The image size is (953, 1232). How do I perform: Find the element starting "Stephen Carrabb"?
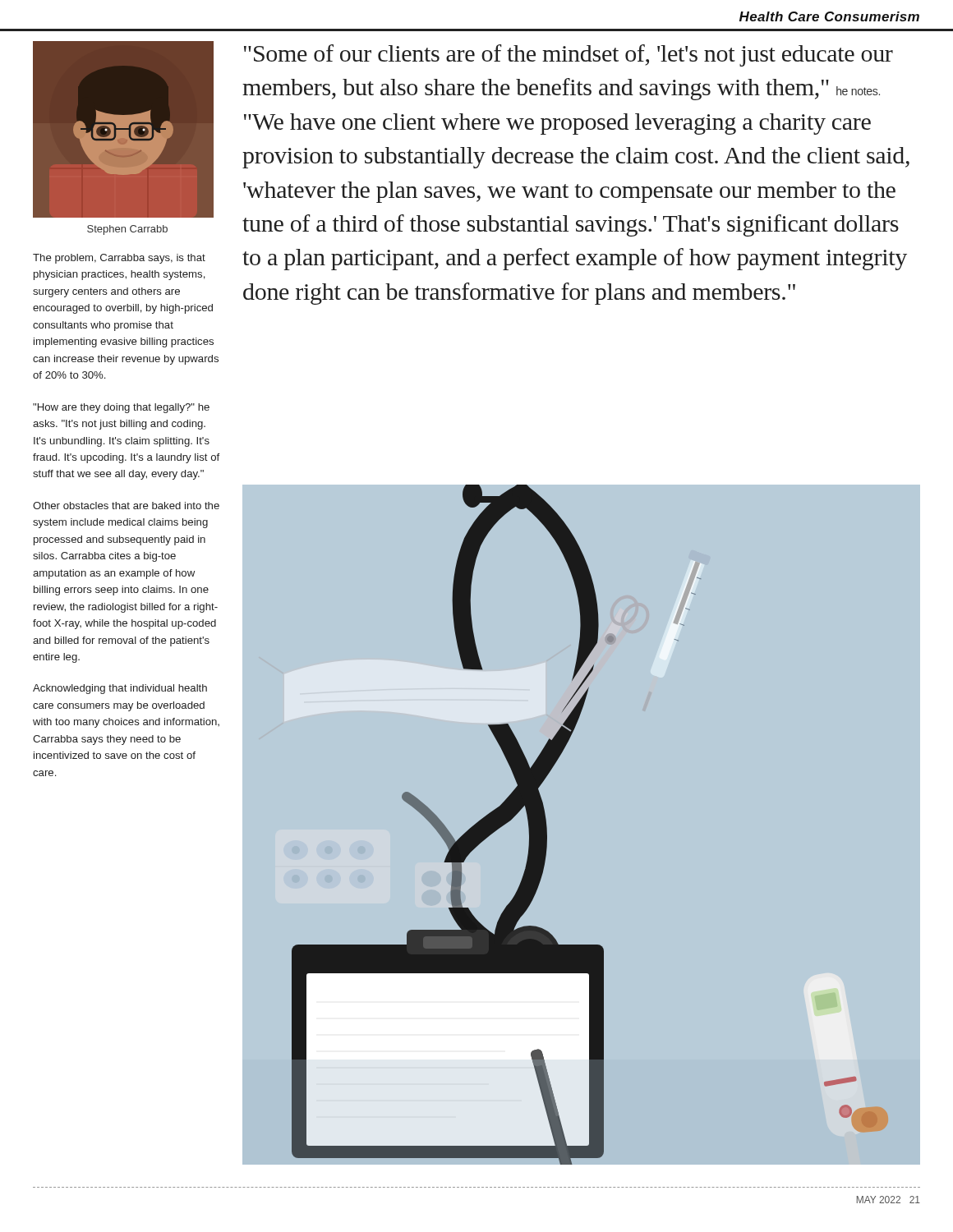point(127,229)
